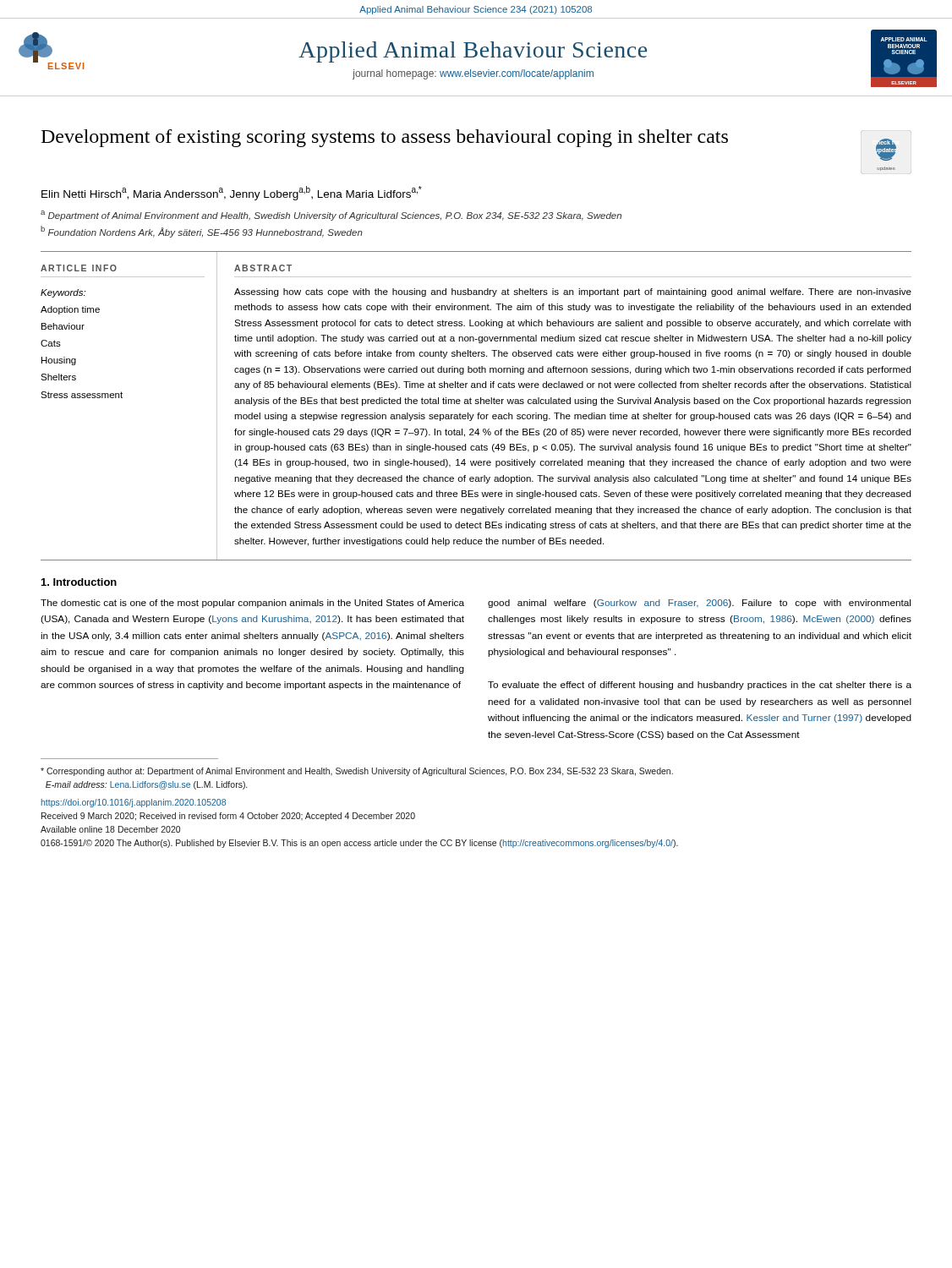The height and width of the screenshot is (1268, 952).
Task: Find "ARTICLE INFO" on this page
Action: (79, 268)
